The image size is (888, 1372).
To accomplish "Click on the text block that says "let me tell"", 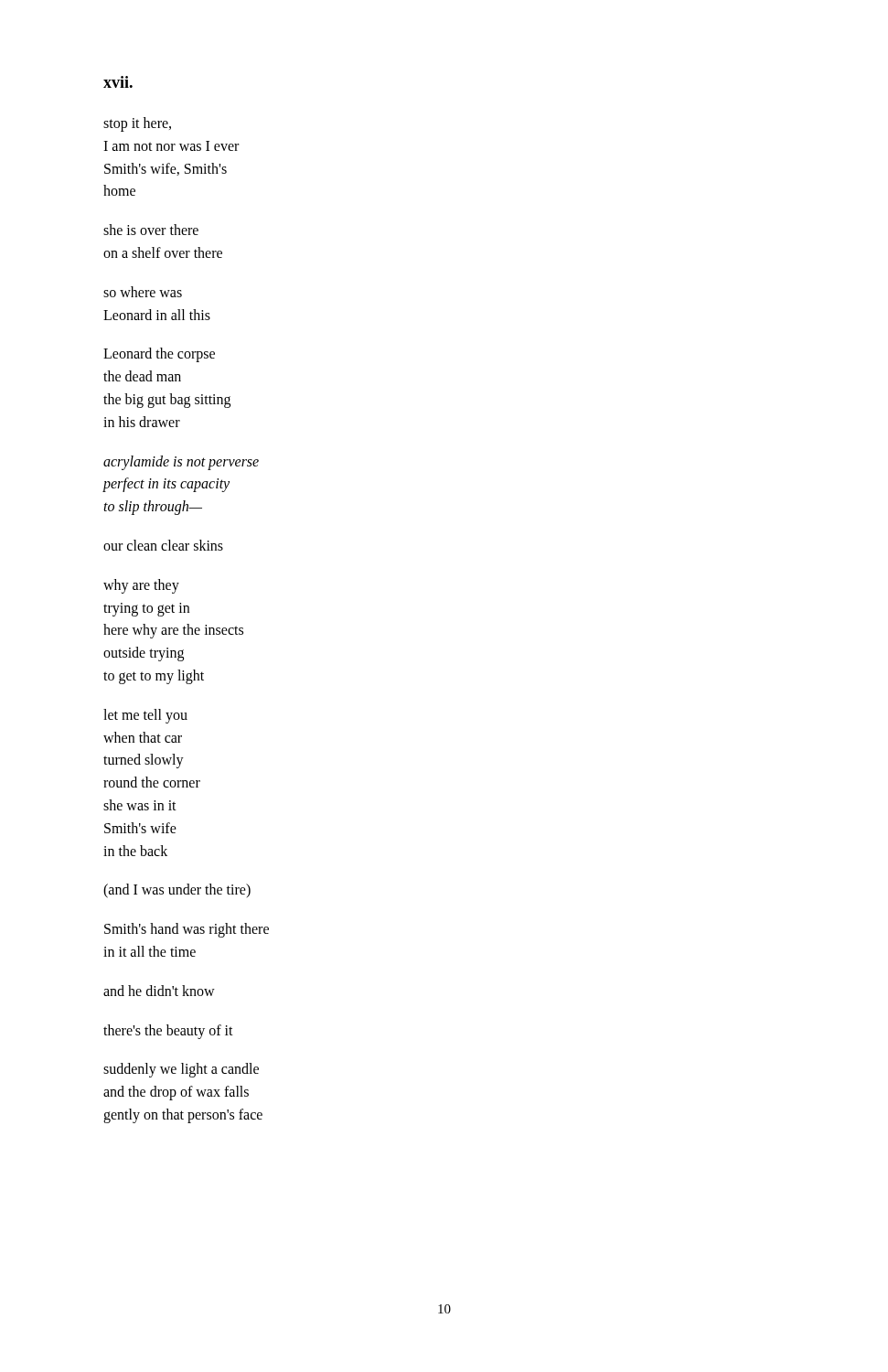I will 152,783.
